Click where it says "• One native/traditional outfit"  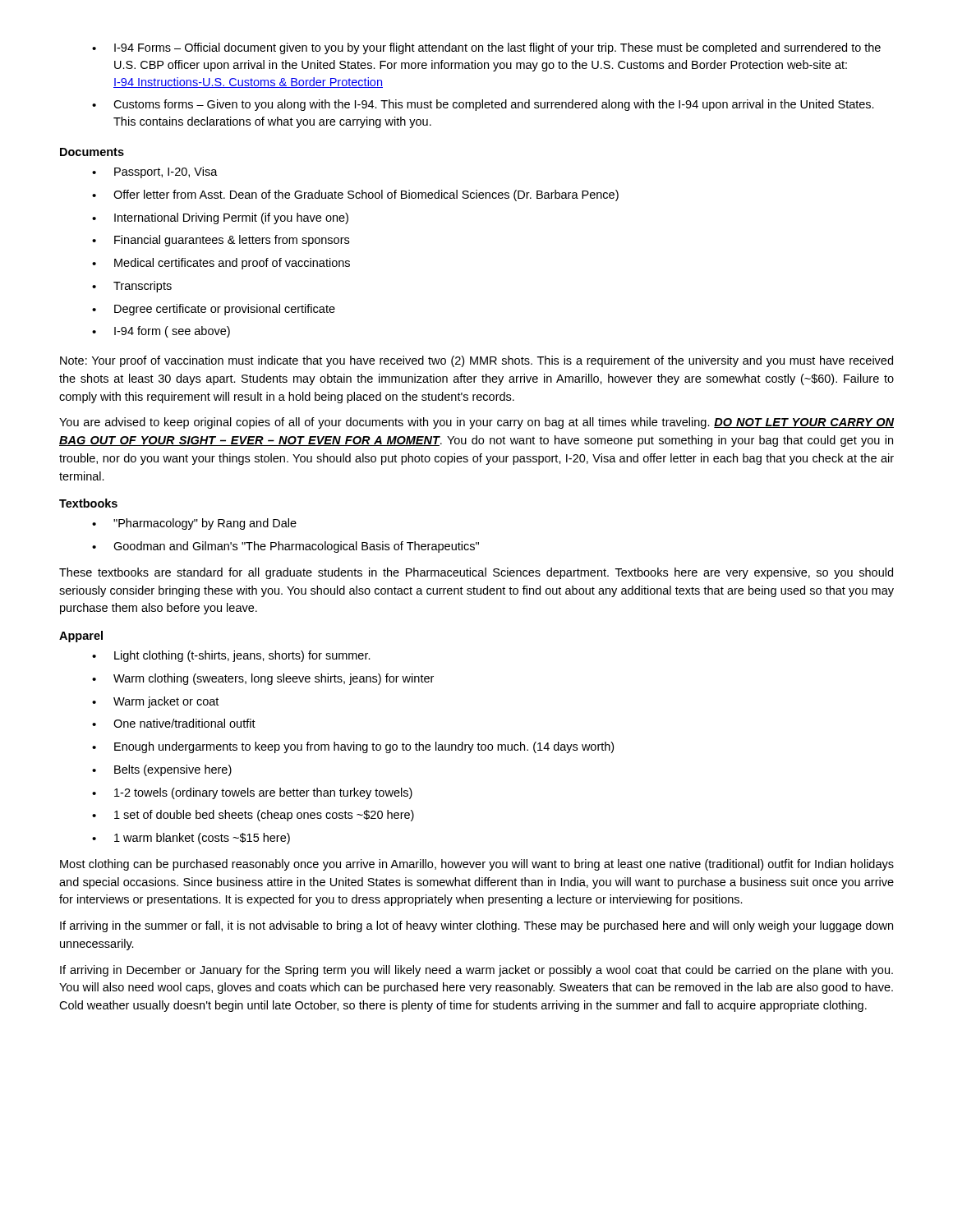pyautogui.click(x=174, y=723)
